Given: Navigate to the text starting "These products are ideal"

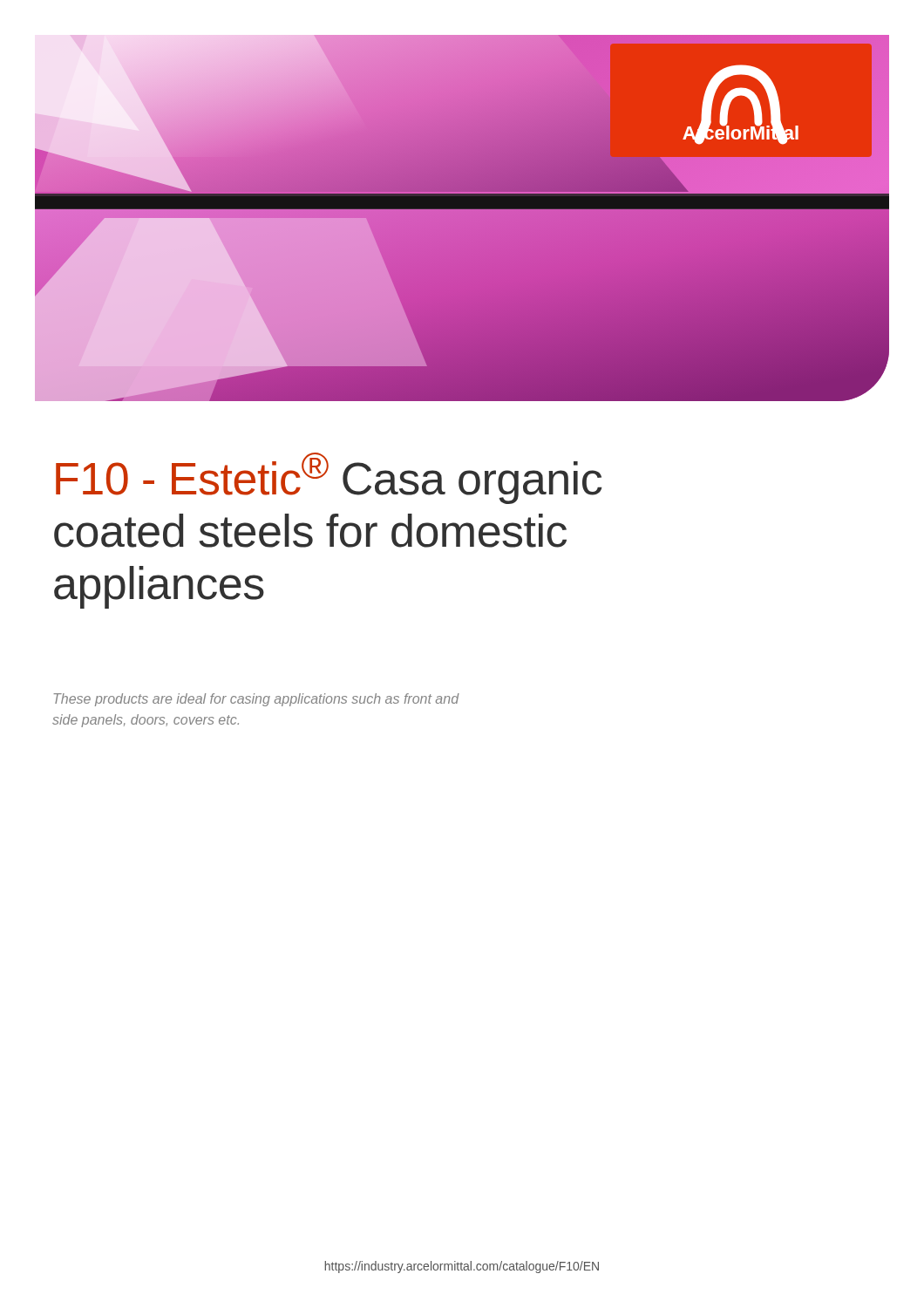Looking at the screenshot, I should tap(255, 709).
